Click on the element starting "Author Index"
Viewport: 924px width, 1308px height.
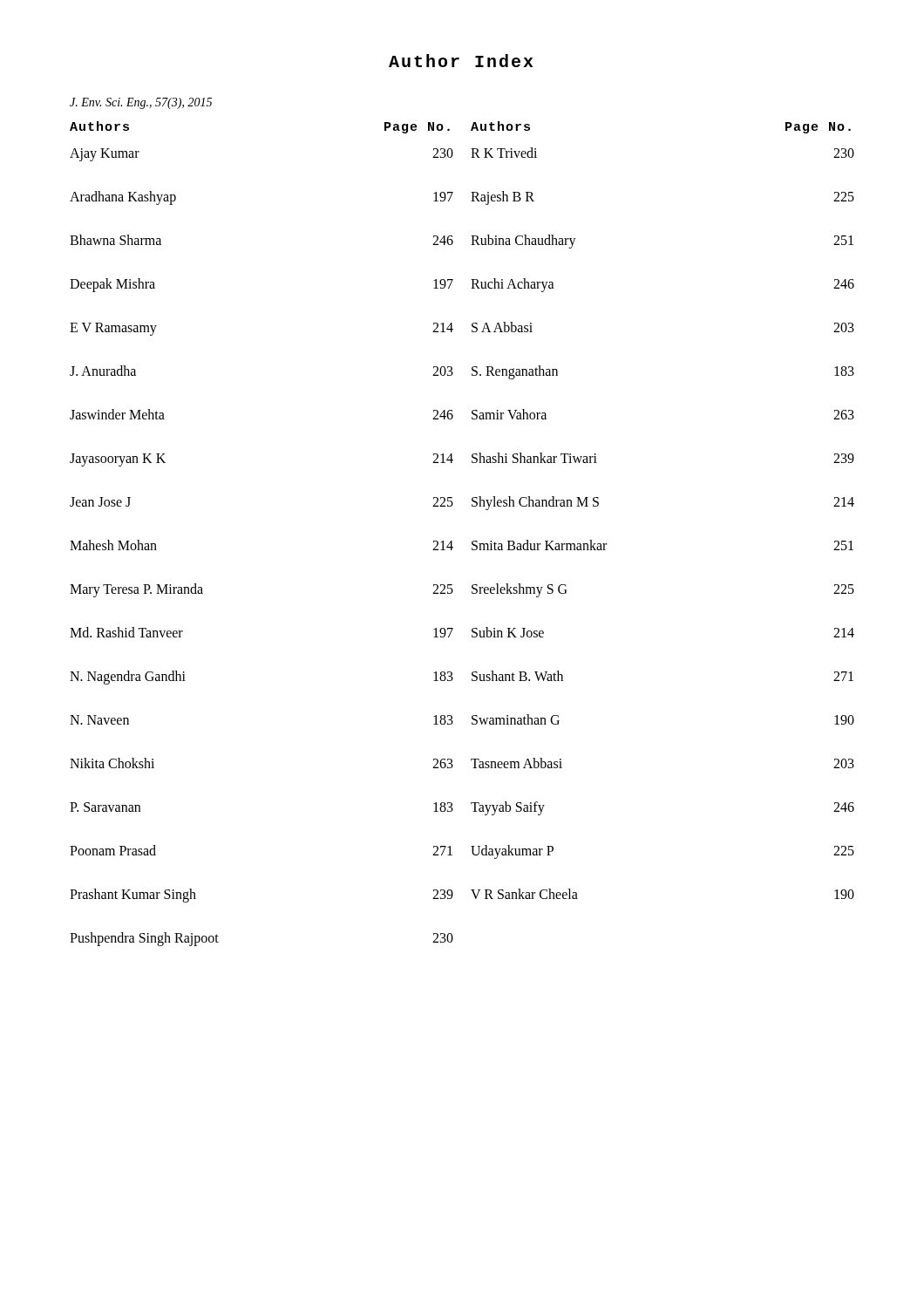click(x=462, y=62)
